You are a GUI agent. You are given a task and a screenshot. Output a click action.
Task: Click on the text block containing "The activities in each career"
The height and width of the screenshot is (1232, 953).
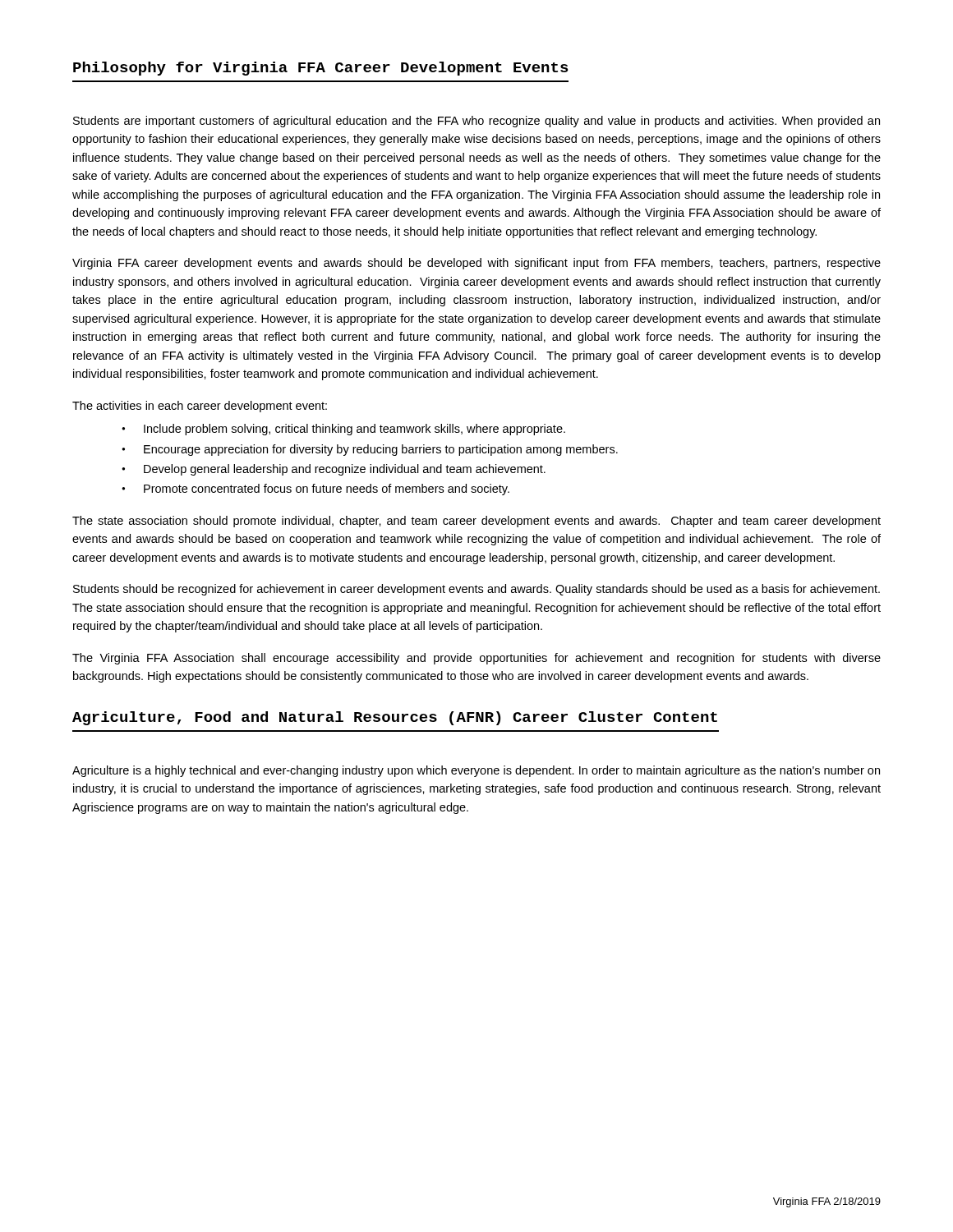200,405
